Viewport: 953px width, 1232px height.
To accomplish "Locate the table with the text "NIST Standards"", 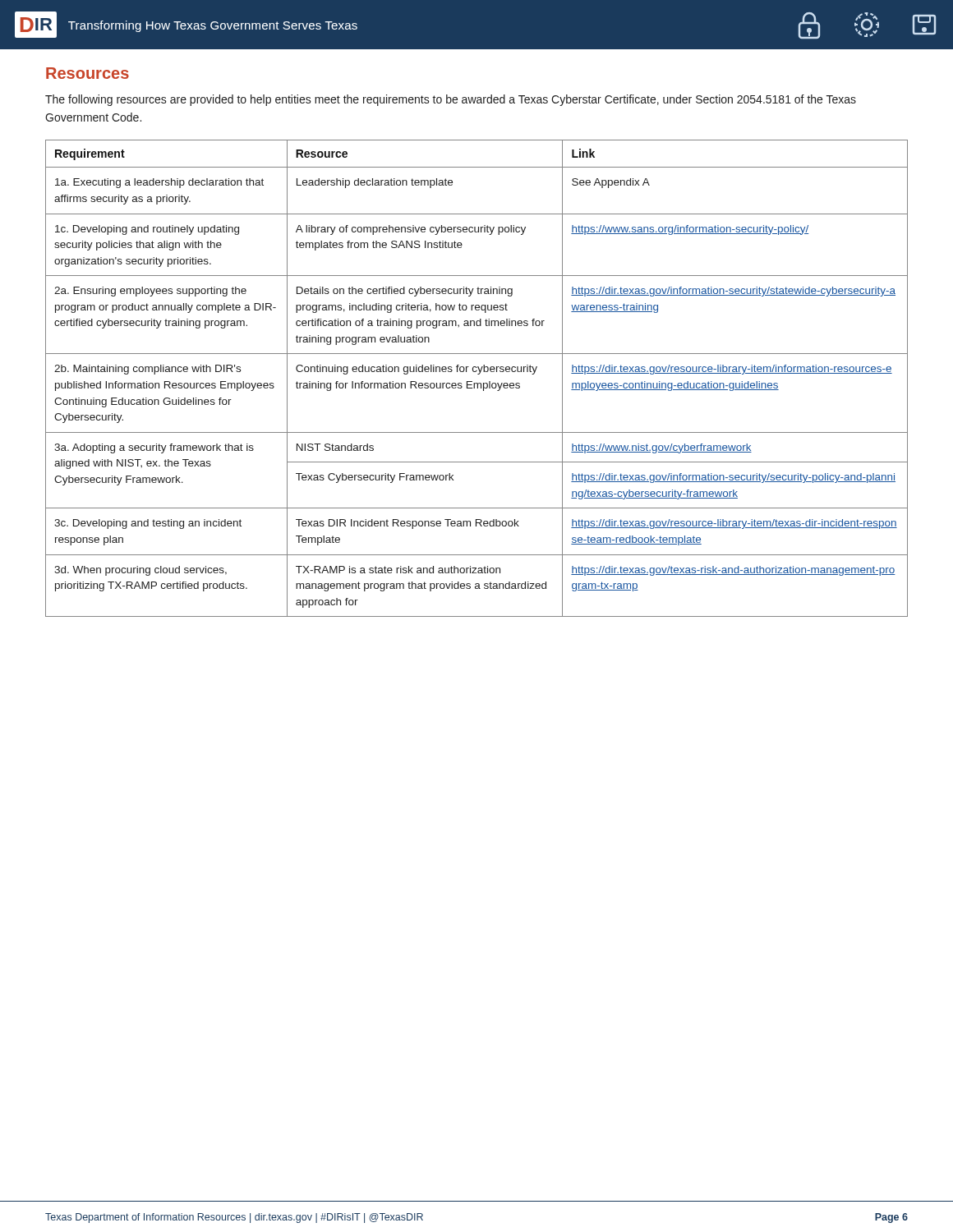I will pyautogui.click(x=476, y=378).
